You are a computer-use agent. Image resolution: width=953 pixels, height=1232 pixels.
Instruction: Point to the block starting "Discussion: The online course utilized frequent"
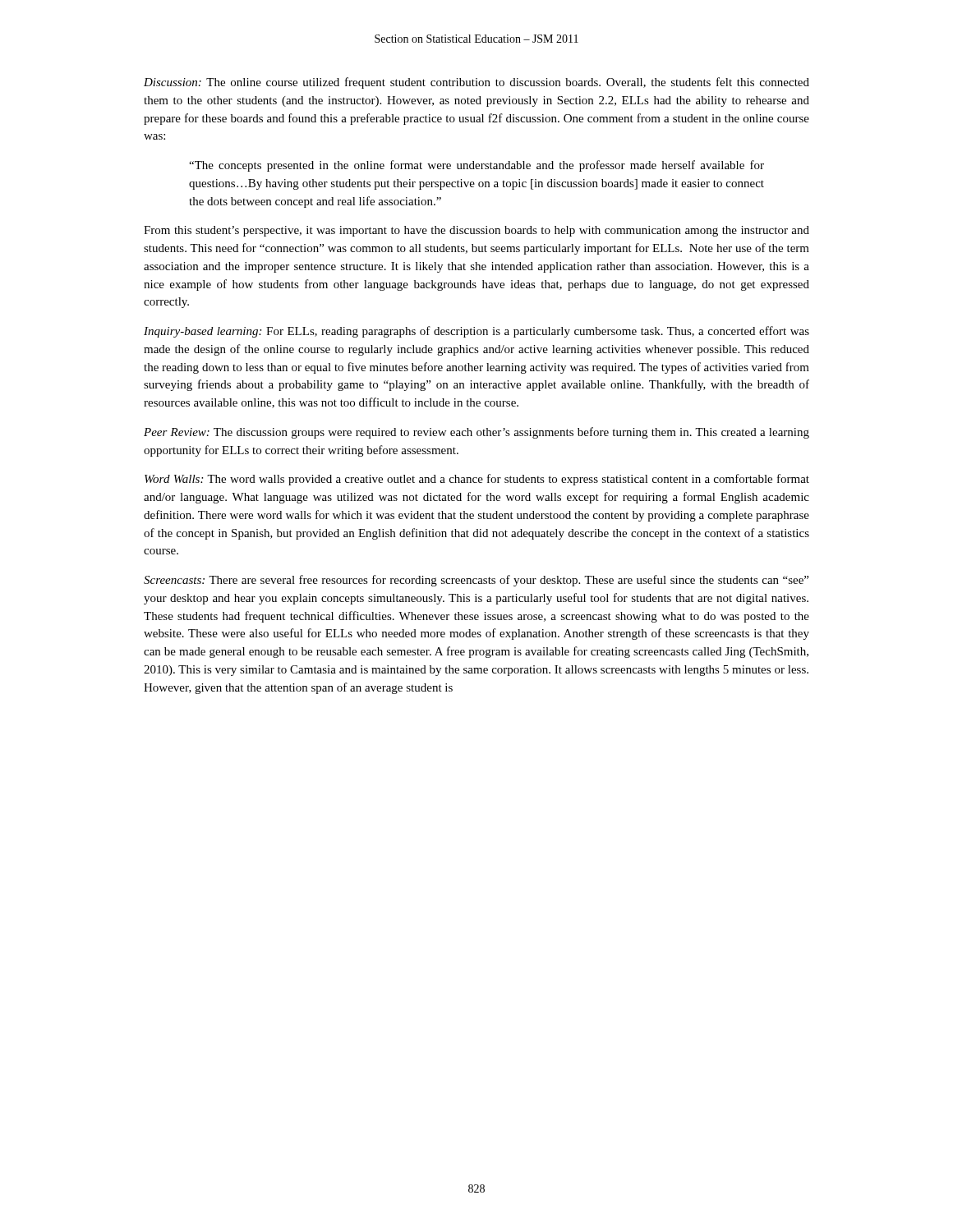coord(476,109)
